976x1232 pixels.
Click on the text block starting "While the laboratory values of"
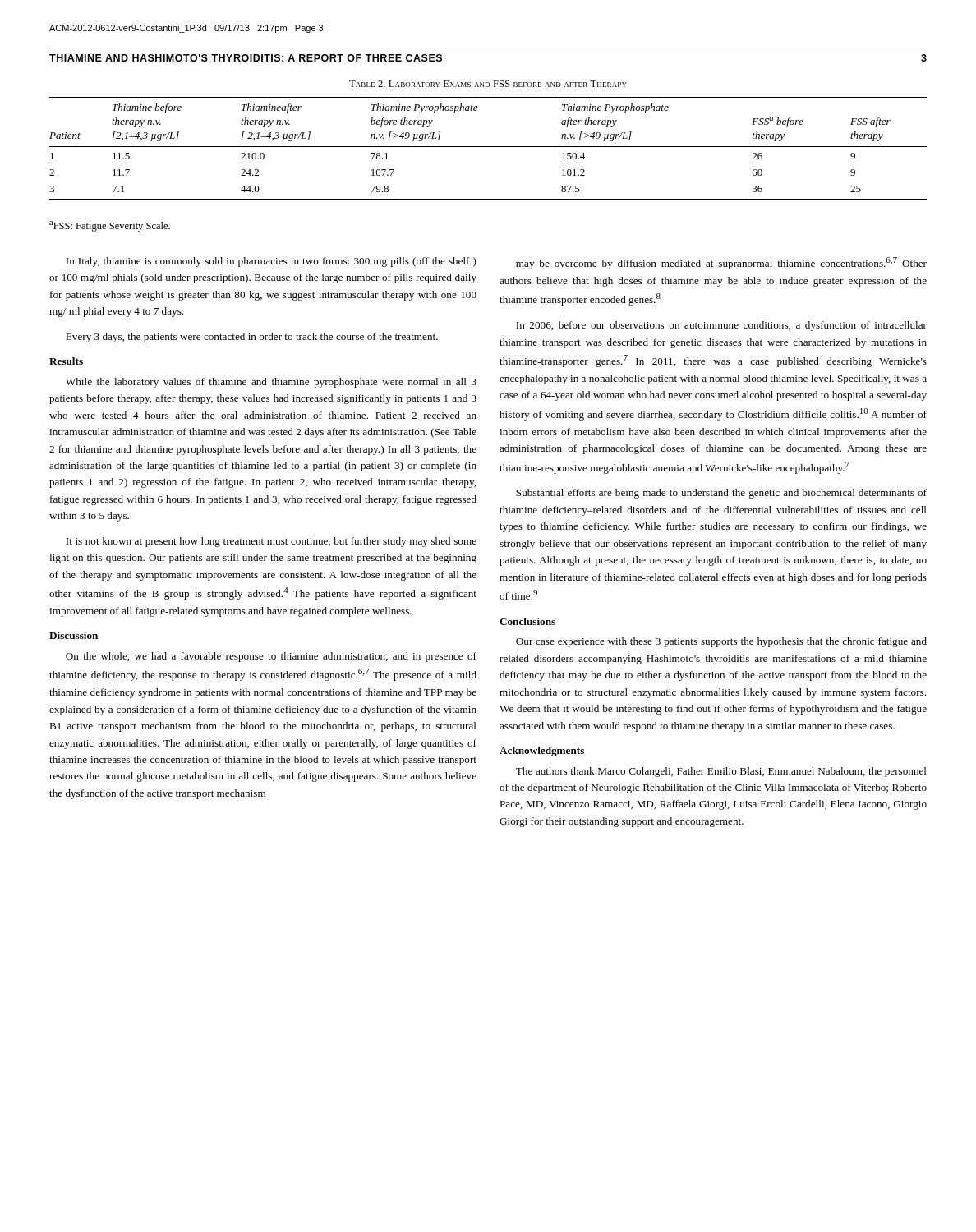click(x=263, y=449)
